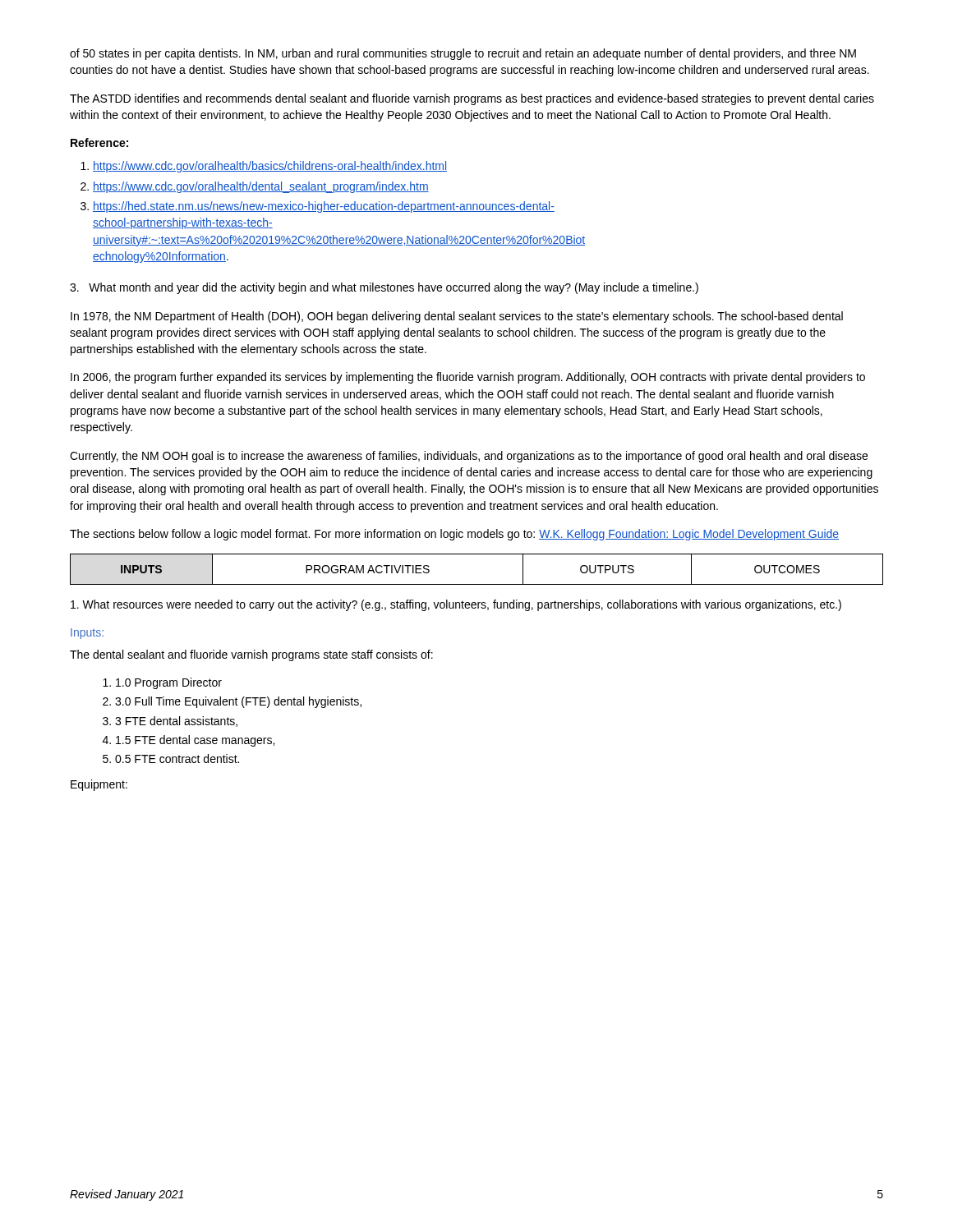The image size is (953, 1232).
Task: Where is the passage that starts "The dental sealant and fluoride varnish programs state"?
Action: click(x=251, y=655)
